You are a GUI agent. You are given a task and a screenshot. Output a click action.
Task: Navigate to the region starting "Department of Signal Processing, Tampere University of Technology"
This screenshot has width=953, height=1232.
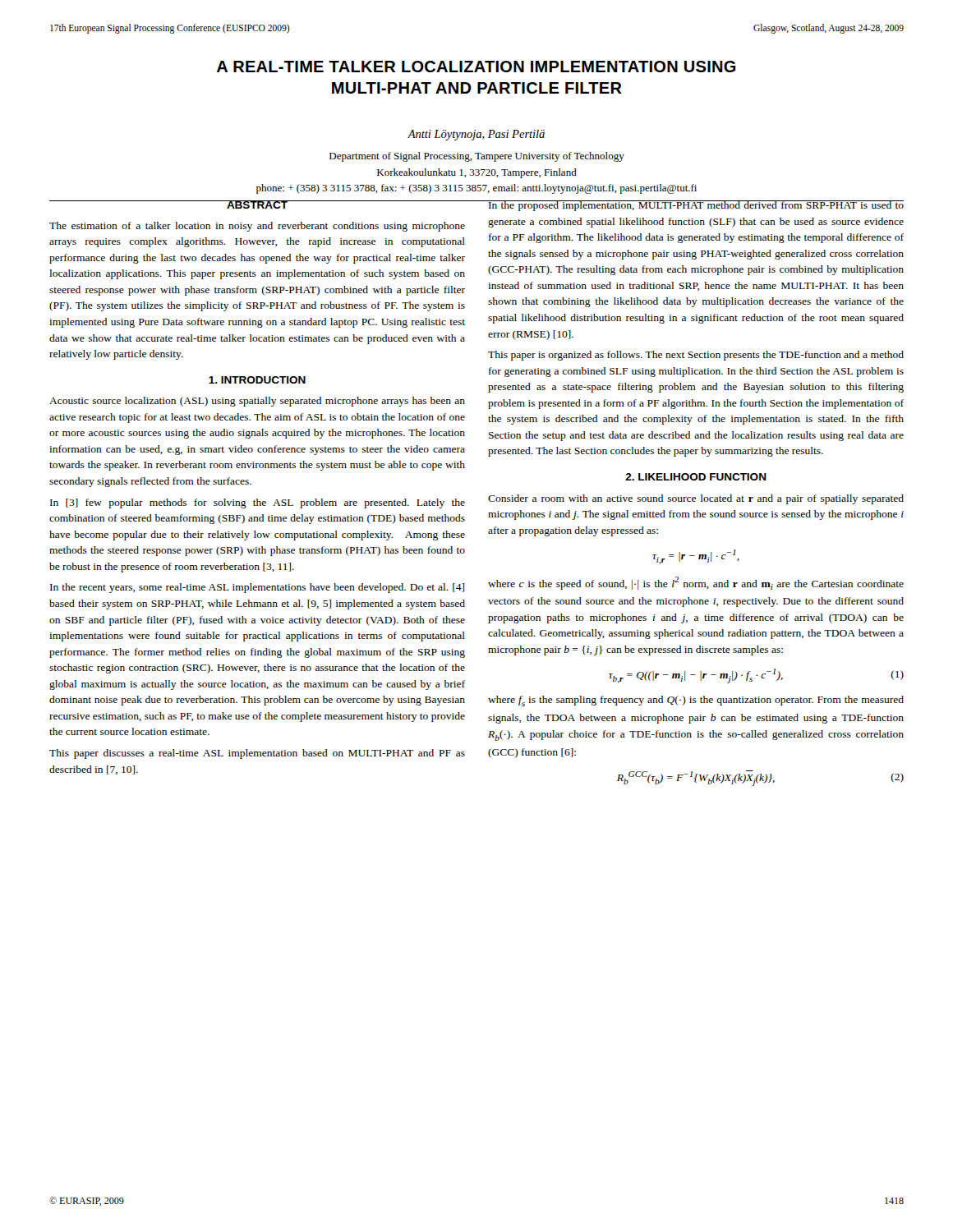(476, 172)
